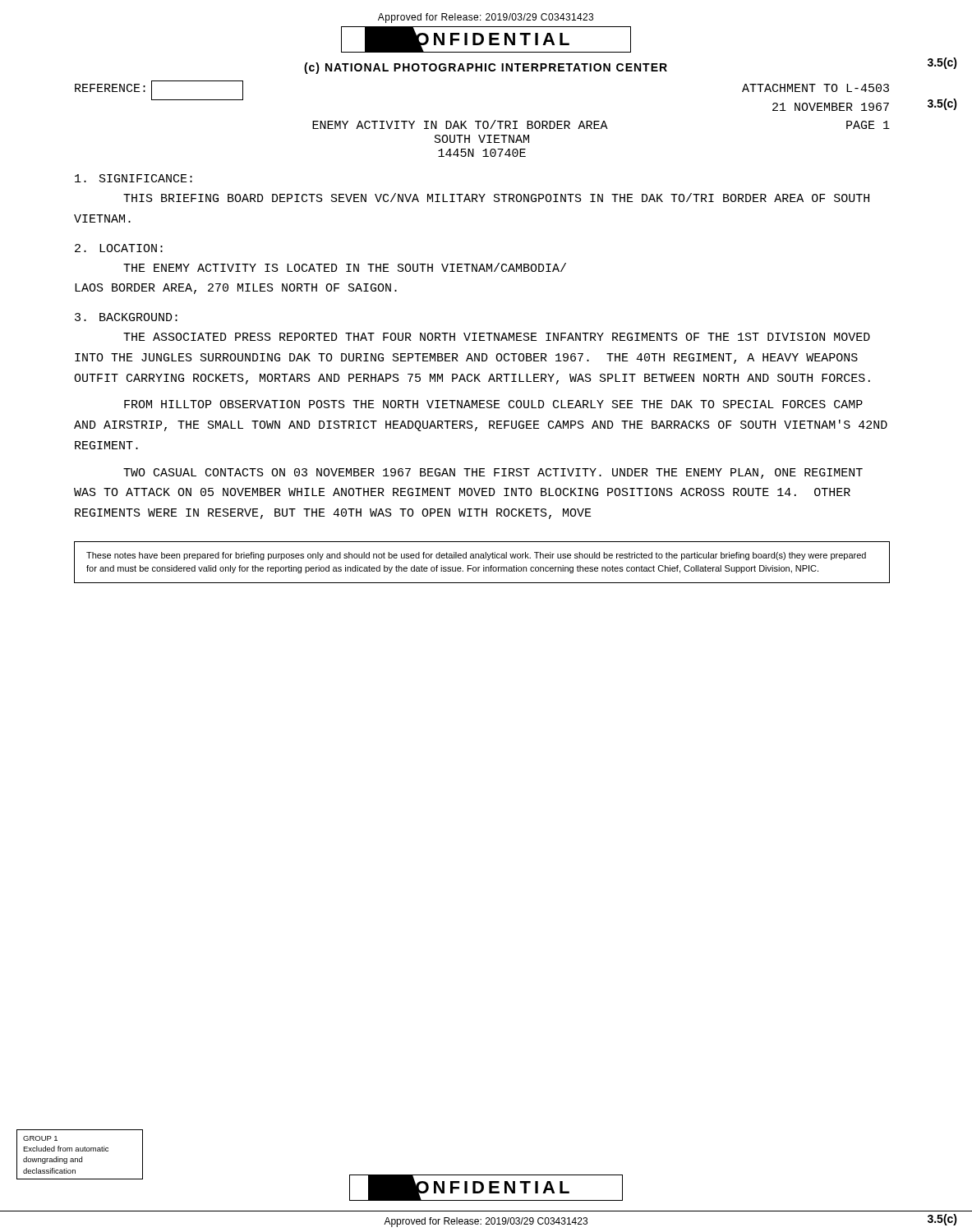Locate the text block containing "TWO CASUAL CONTACTS ON 03 NOVEMBER 1967 BEGAN"
972x1232 pixels.
coord(468,493)
